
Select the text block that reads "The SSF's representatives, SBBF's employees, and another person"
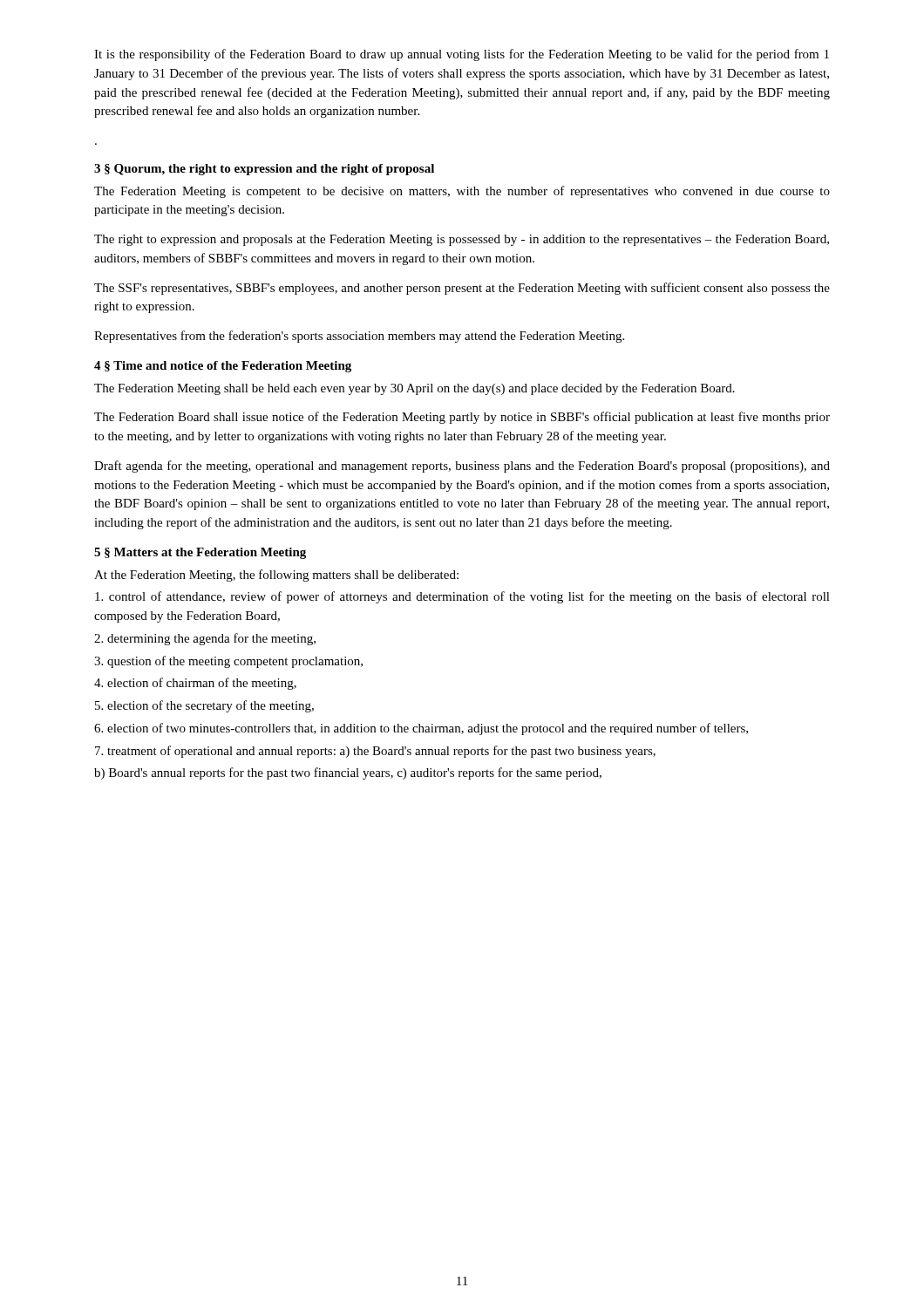(x=462, y=297)
